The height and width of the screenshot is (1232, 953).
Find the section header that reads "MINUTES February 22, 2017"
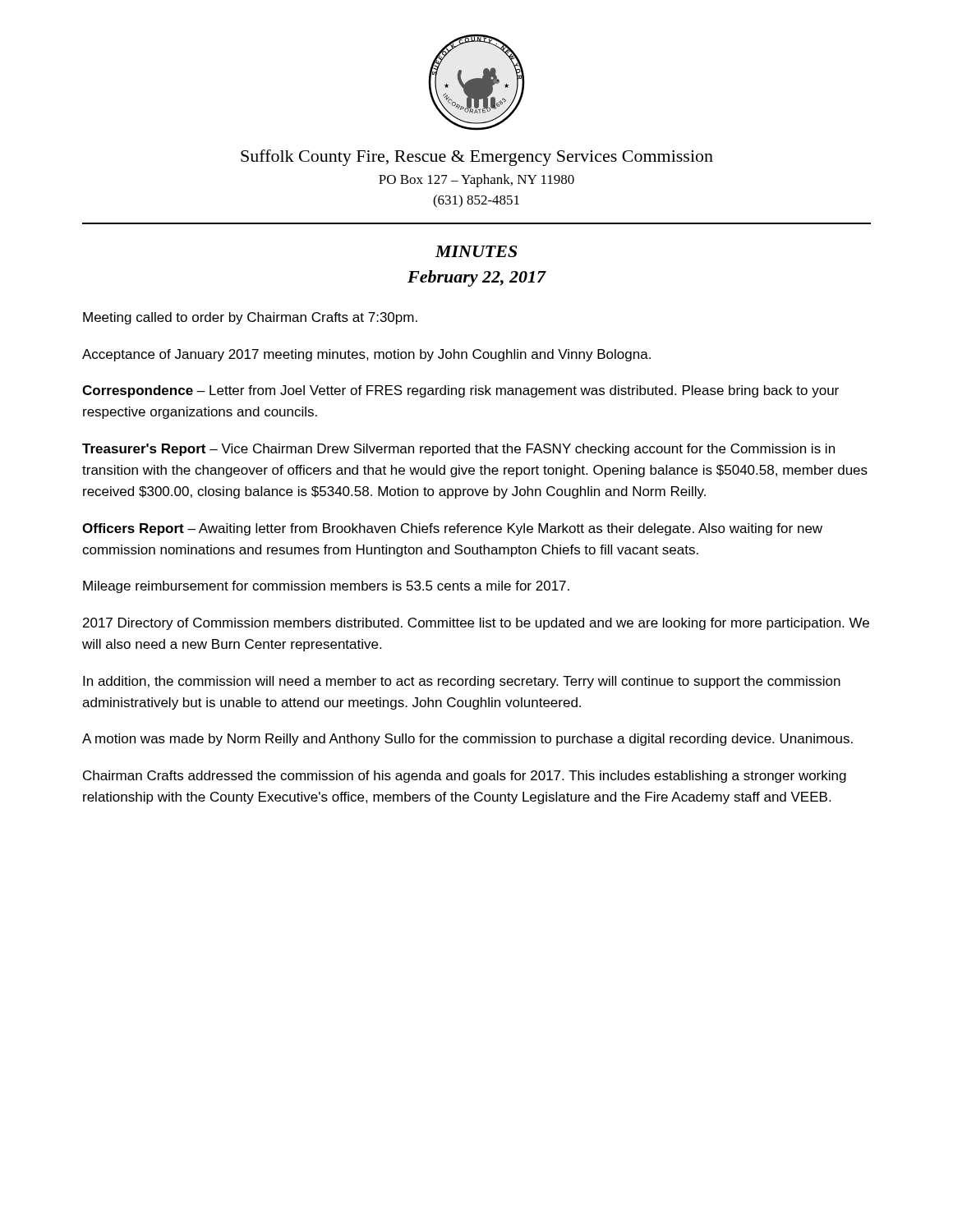coord(476,264)
